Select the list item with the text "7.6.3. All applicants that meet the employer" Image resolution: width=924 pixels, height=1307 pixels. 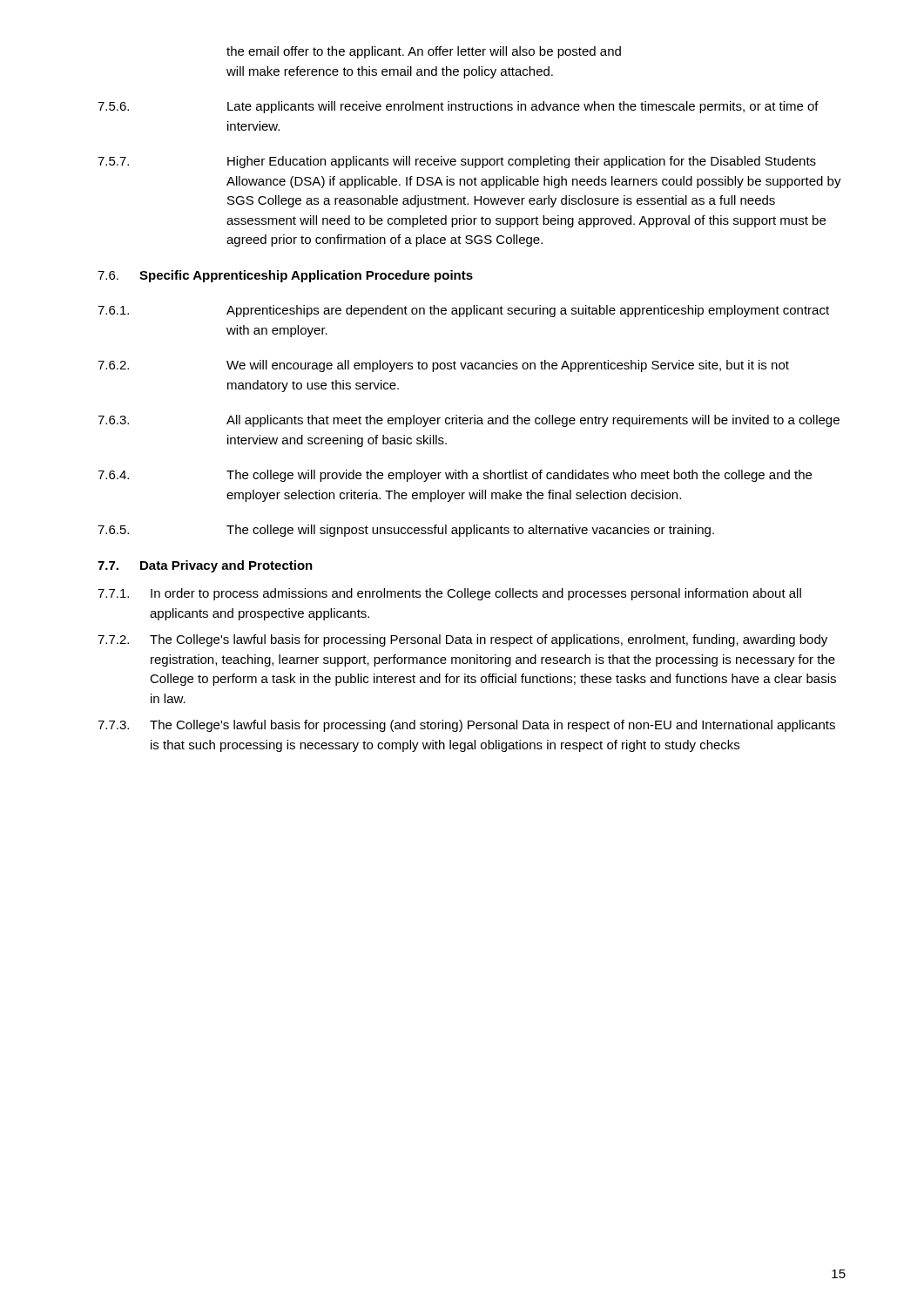click(472, 430)
